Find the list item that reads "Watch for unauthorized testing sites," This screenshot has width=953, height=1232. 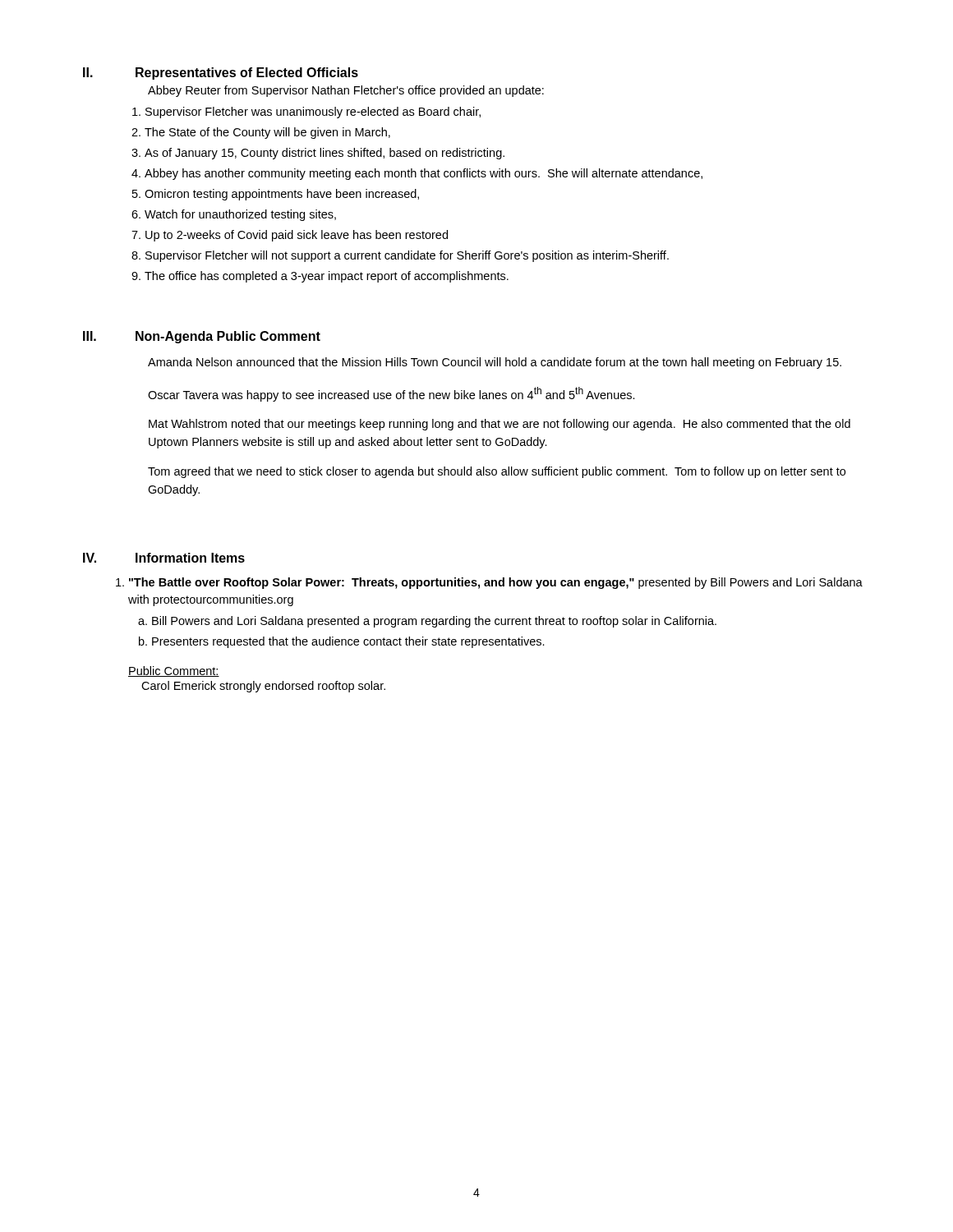click(240, 215)
